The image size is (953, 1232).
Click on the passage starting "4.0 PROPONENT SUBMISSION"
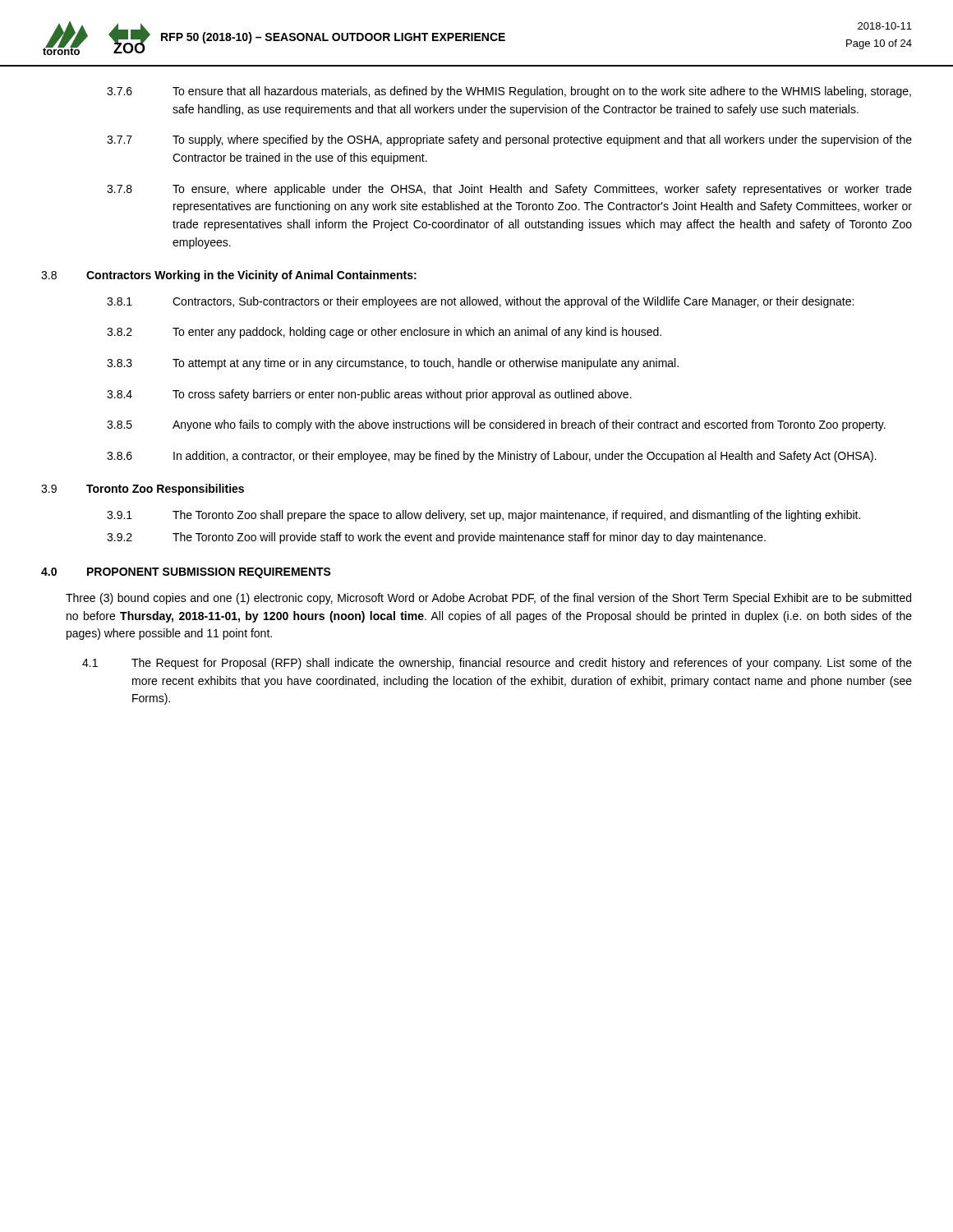186,573
